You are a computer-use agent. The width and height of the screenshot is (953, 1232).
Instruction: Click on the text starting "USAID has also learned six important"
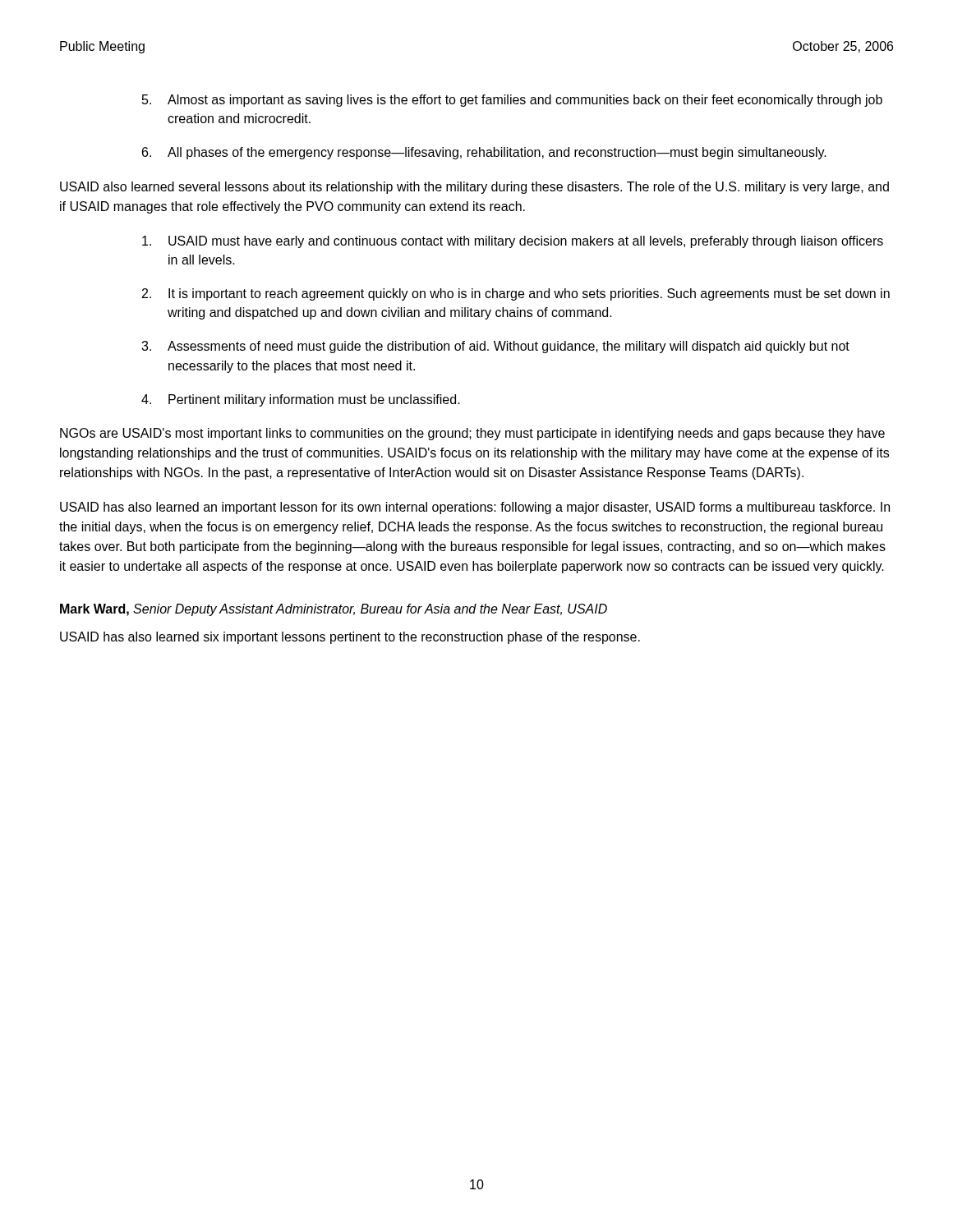(350, 637)
